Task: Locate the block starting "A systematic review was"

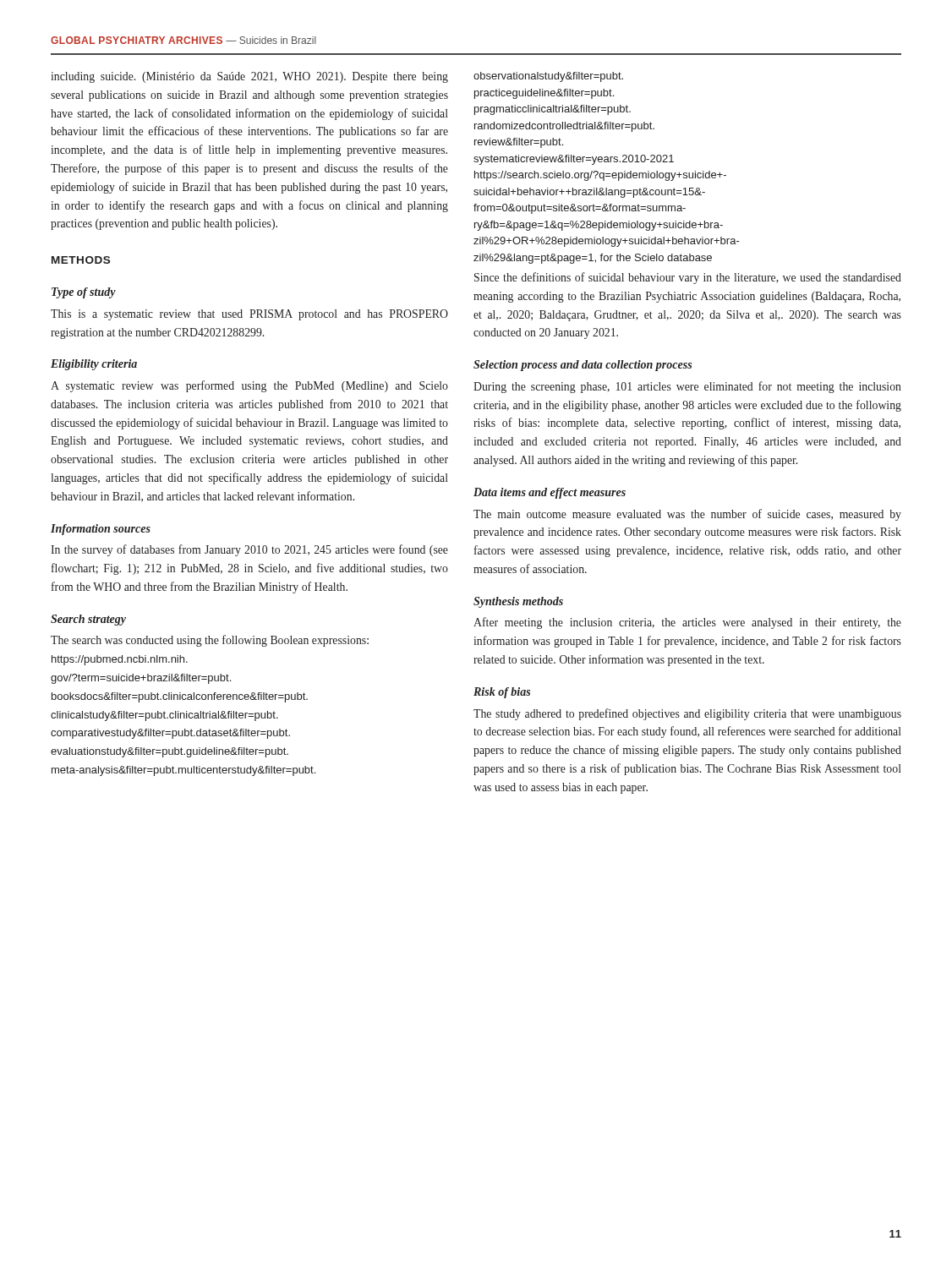Action: [x=249, y=441]
